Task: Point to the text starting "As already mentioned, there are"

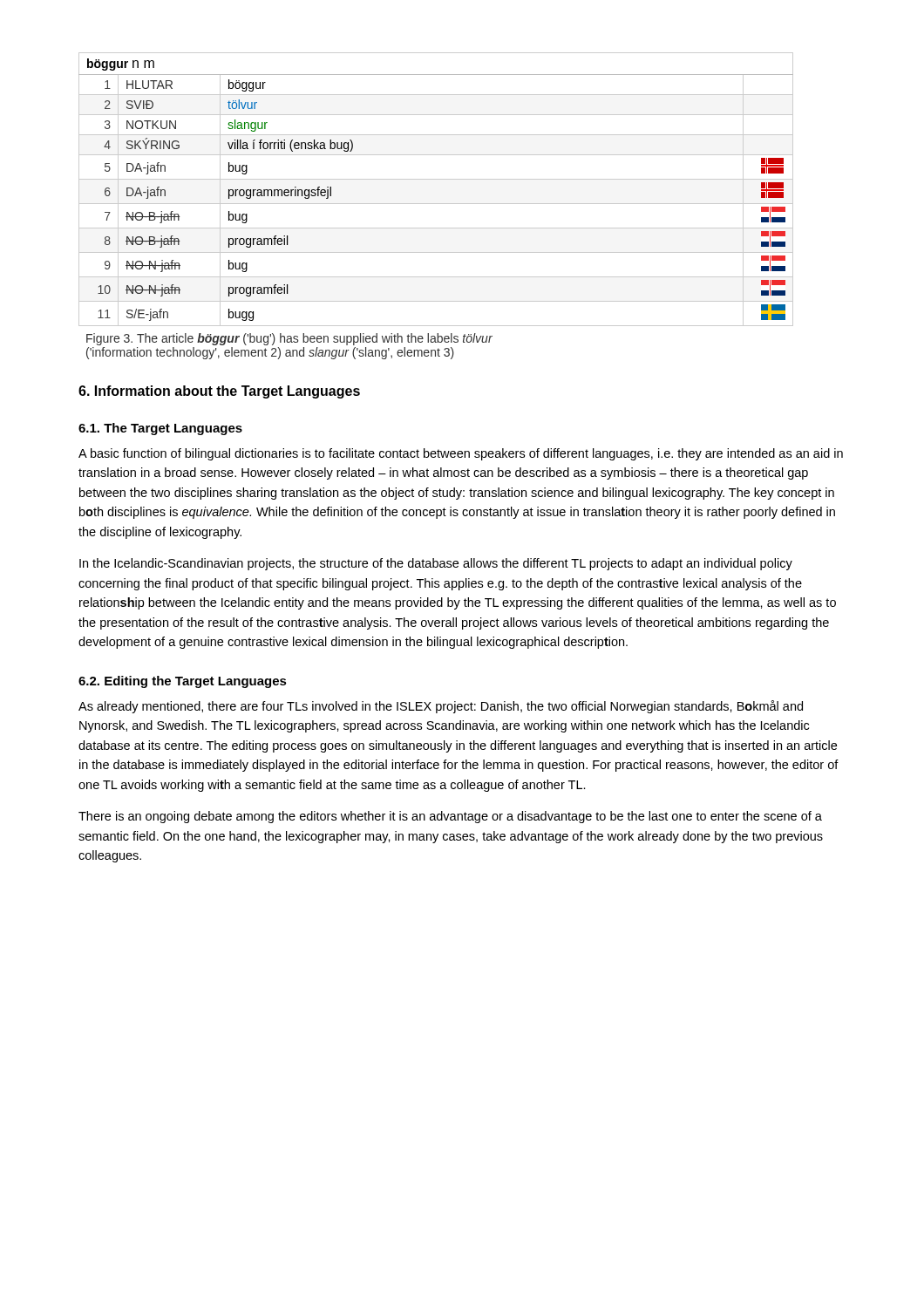Action: (x=458, y=745)
